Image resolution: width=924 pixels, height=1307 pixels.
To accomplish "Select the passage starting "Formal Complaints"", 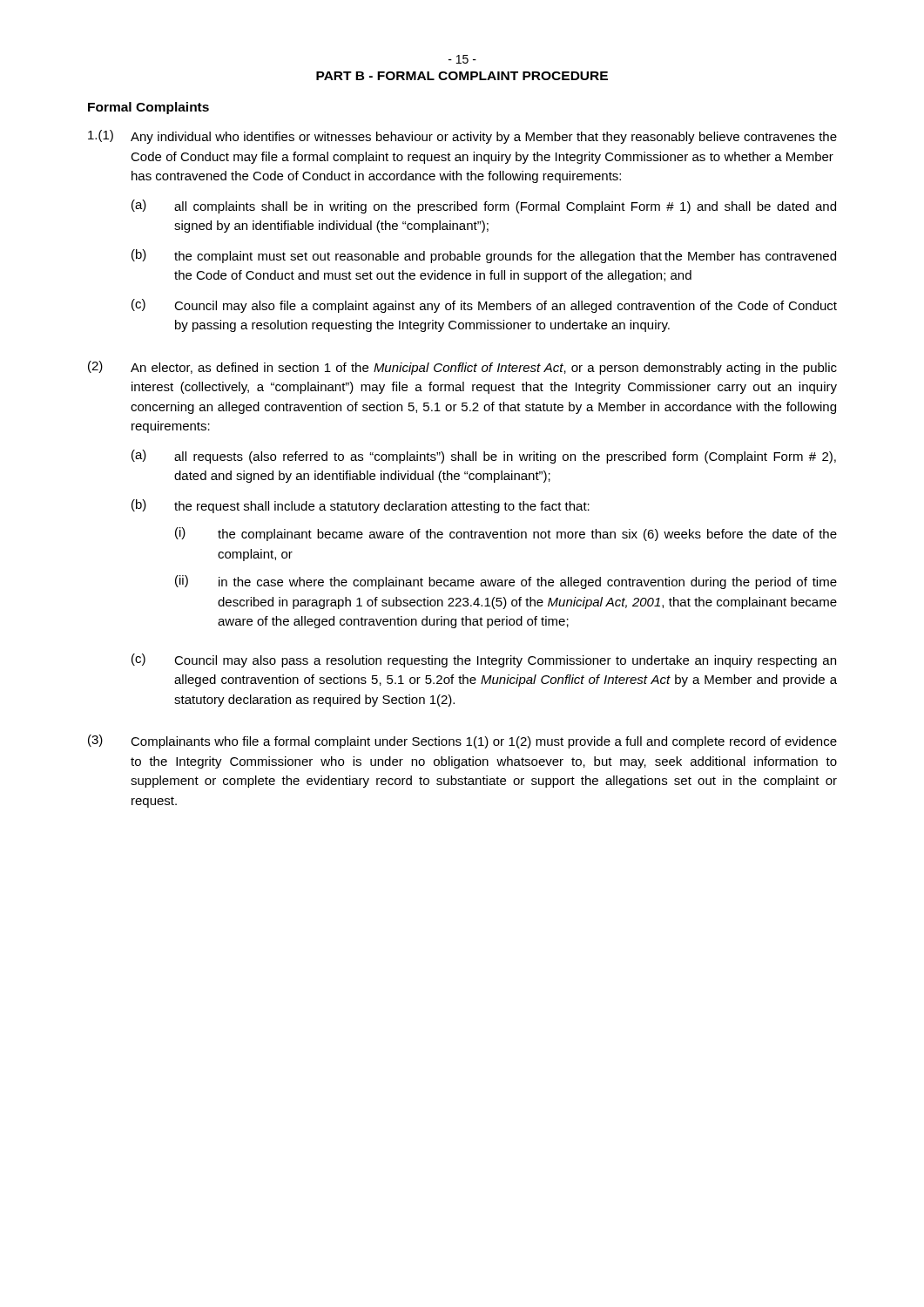I will coord(148,107).
